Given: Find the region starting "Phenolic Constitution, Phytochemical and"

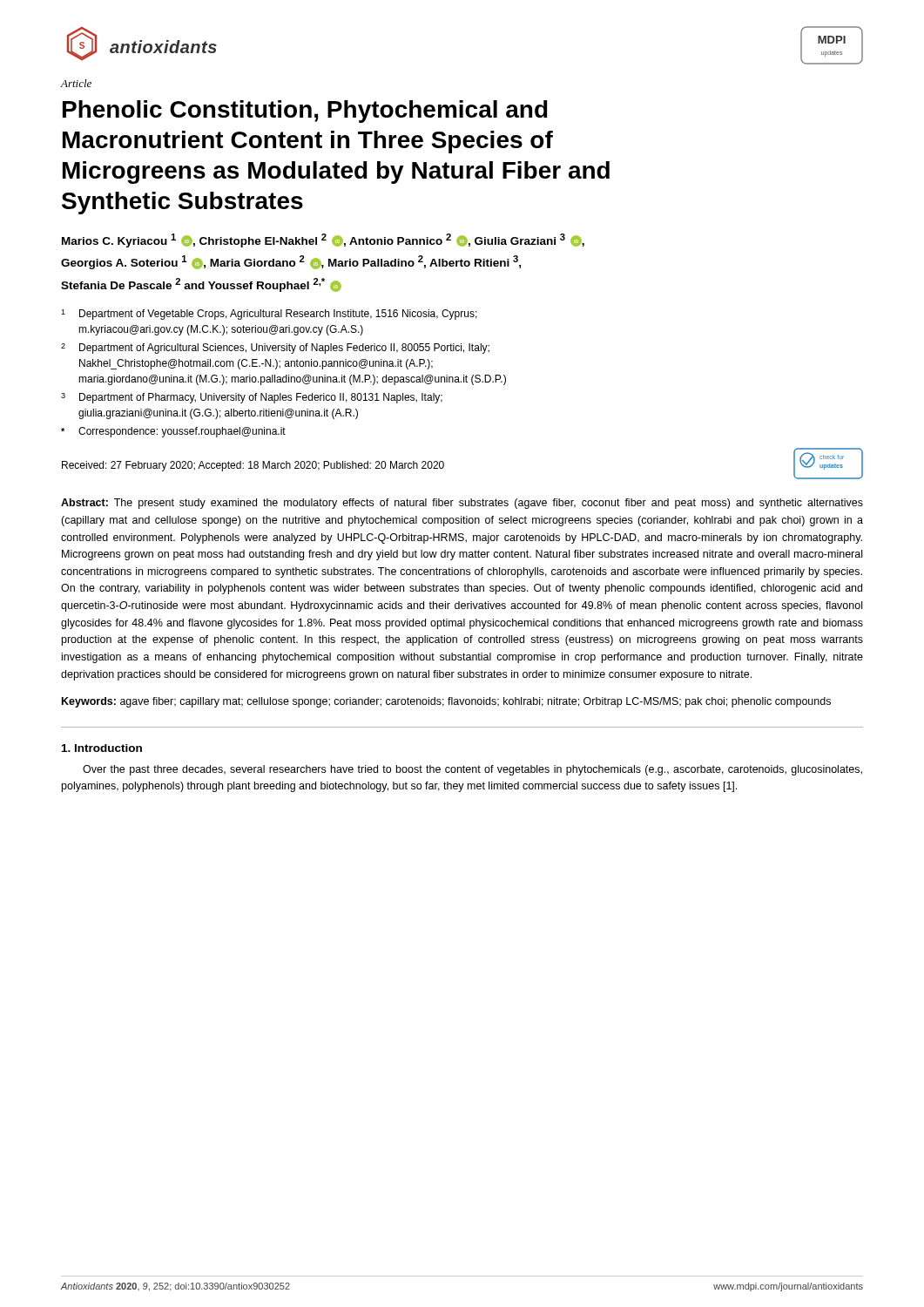Looking at the screenshot, I should 336,155.
